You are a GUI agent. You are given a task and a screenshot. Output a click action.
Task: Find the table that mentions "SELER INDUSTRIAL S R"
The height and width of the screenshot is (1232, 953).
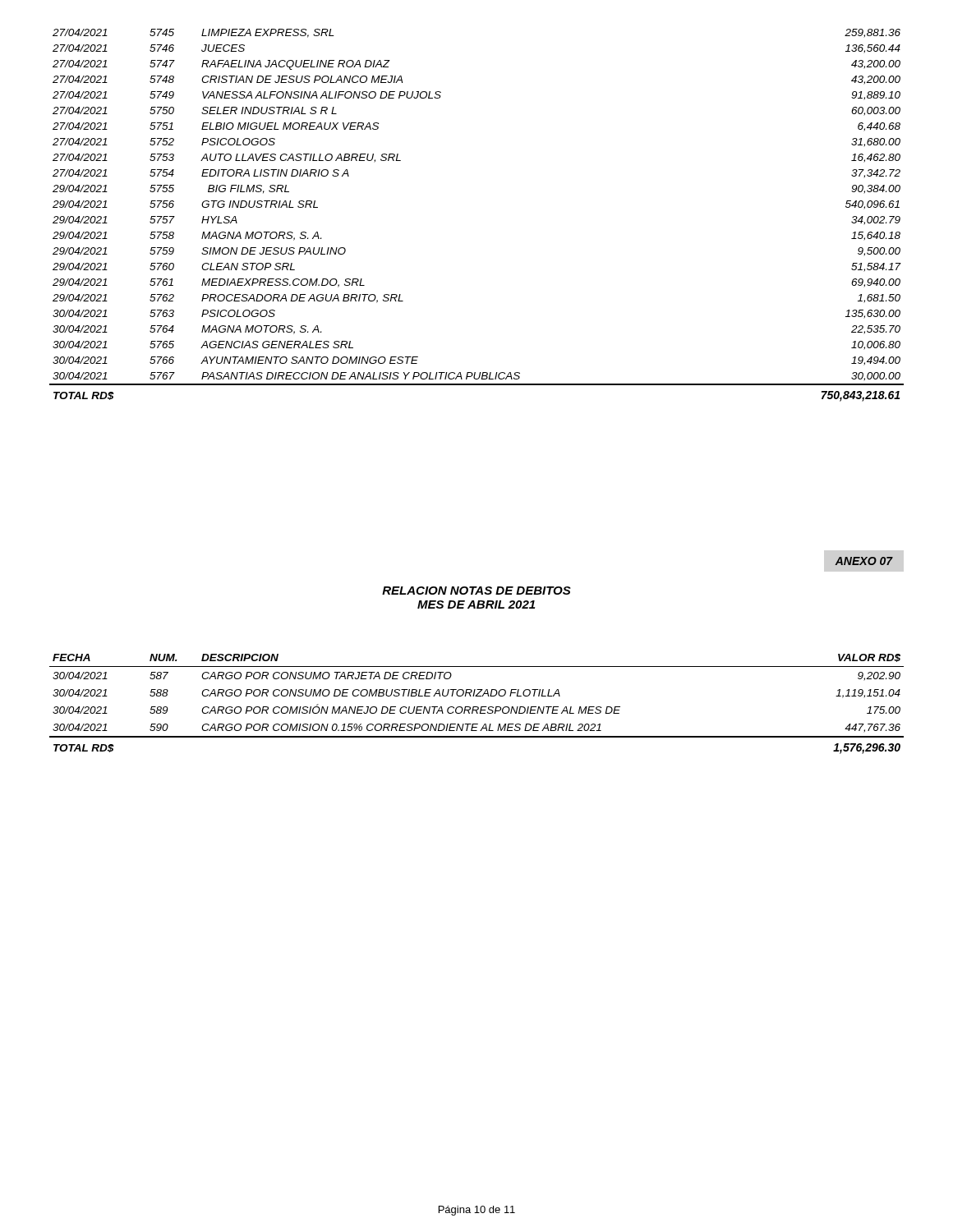476,214
